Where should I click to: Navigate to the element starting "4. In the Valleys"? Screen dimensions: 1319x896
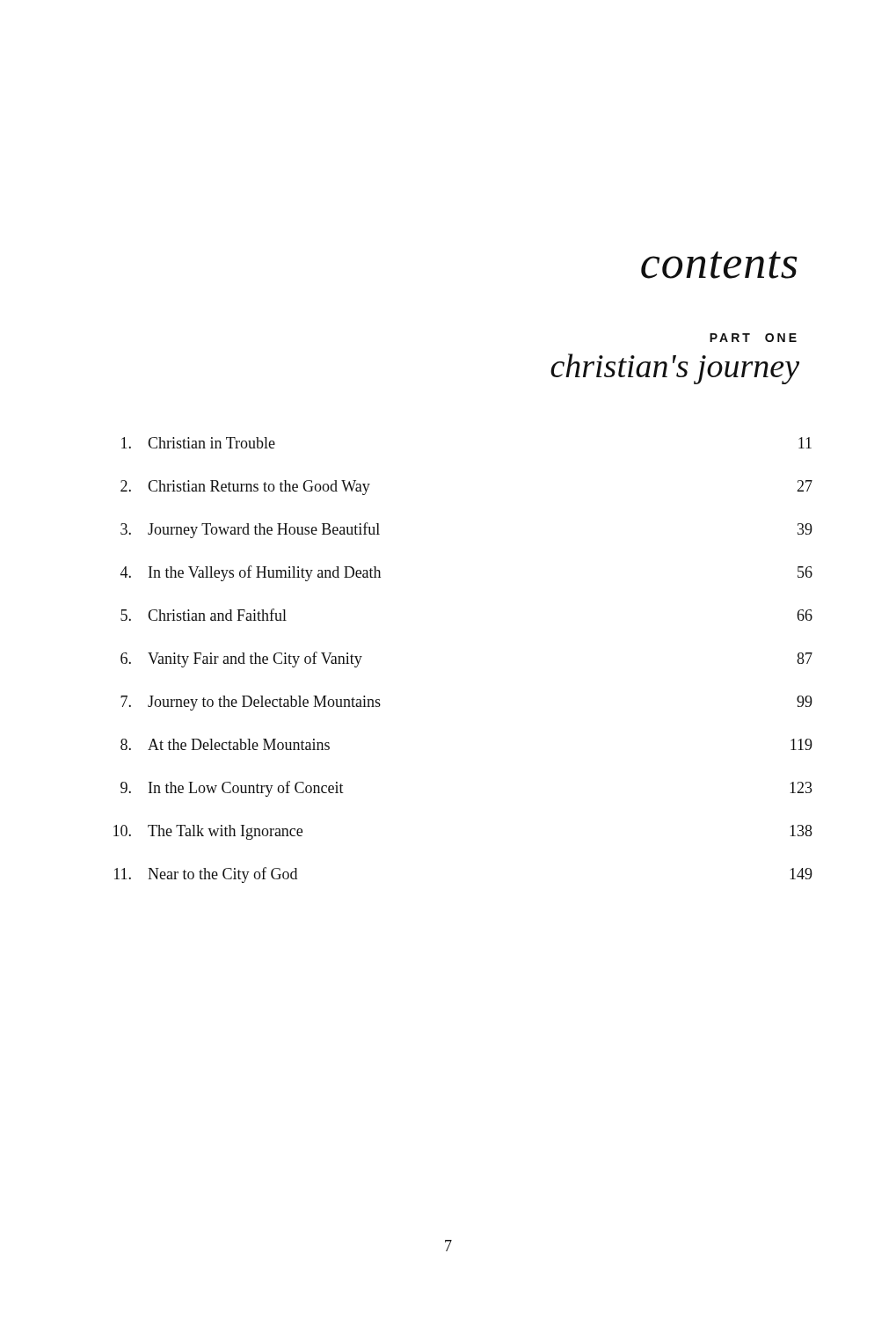pos(261,572)
